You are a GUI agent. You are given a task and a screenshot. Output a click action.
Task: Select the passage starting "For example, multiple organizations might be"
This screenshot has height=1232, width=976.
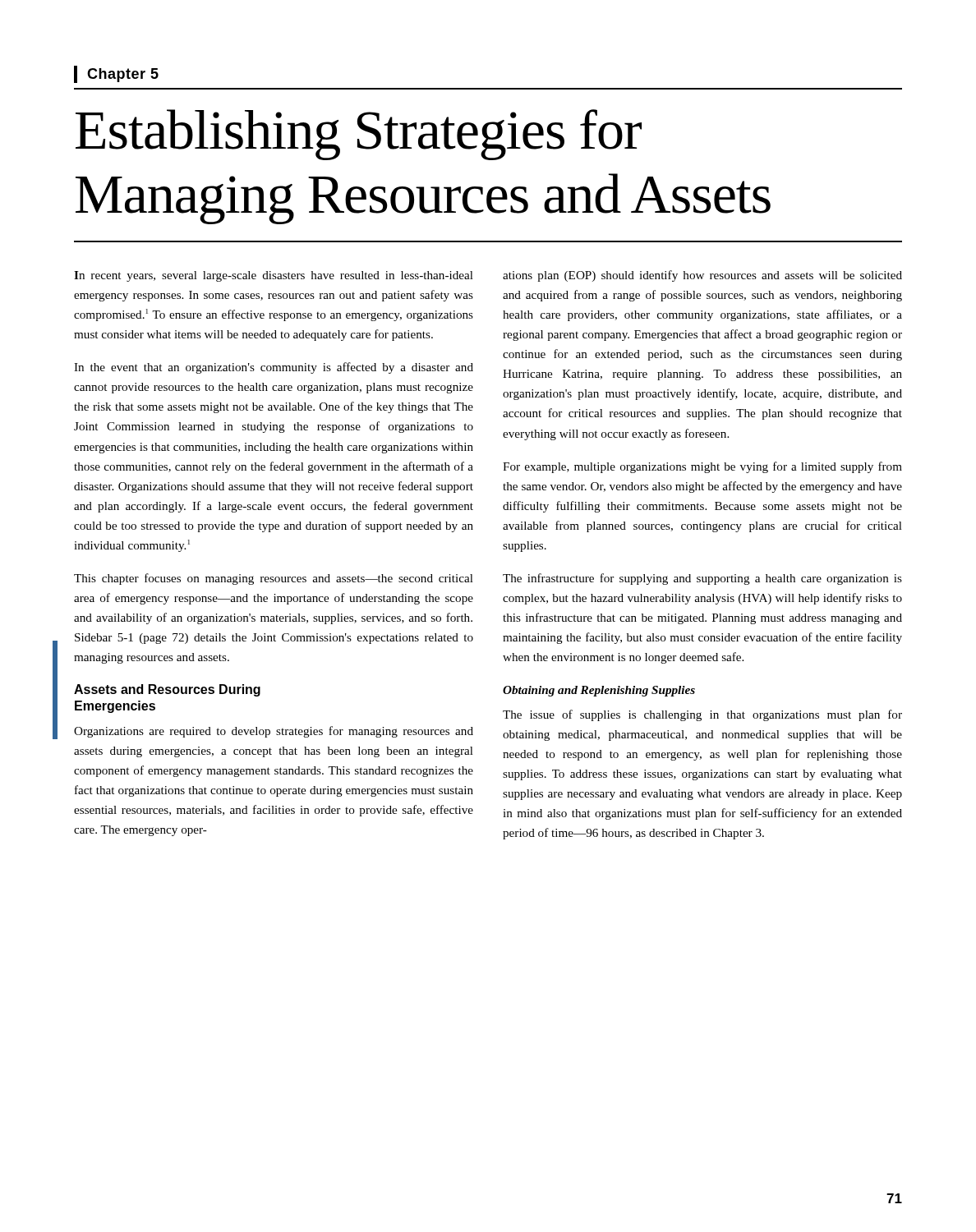(x=702, y=505)
